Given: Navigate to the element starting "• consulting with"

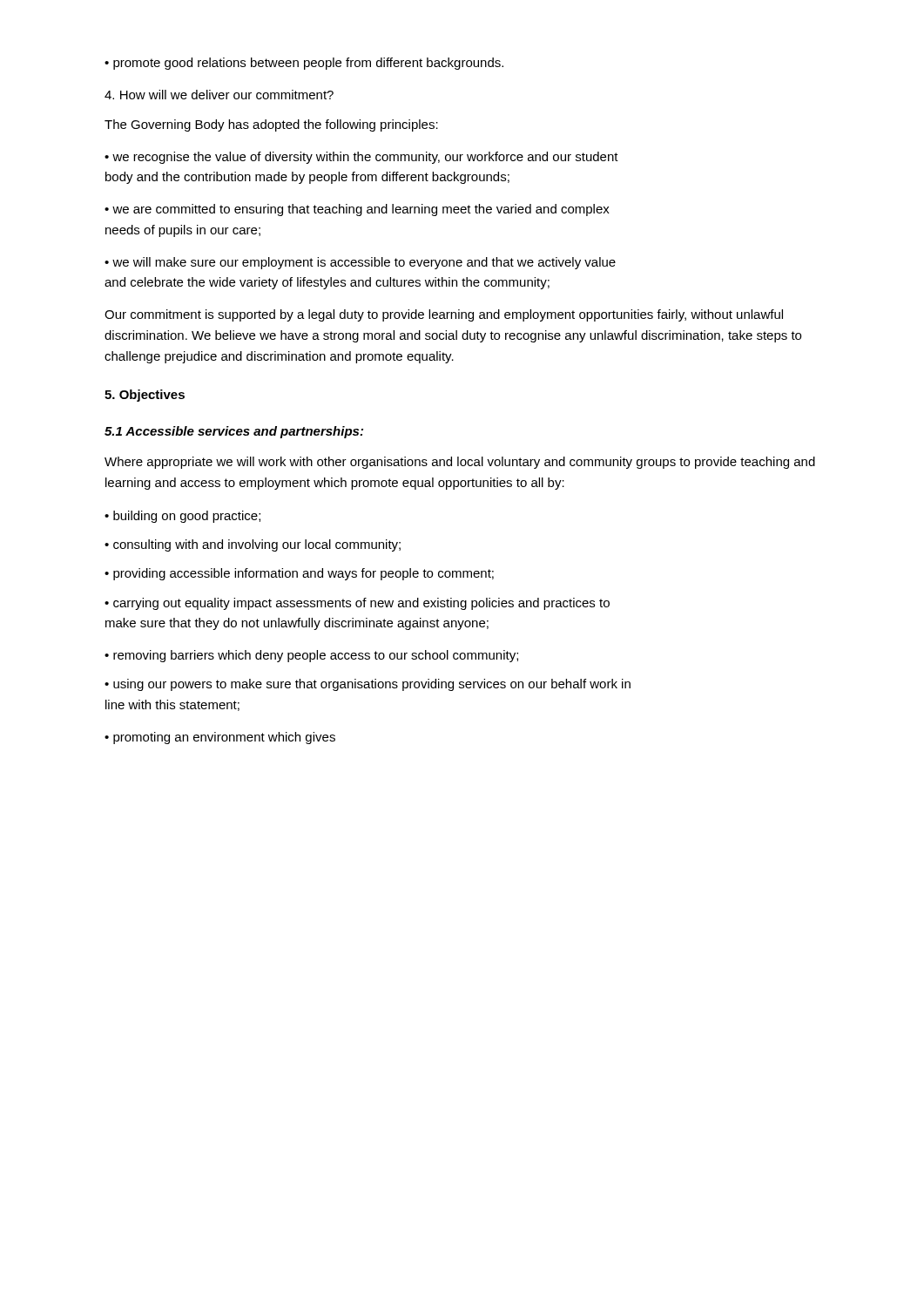Looking at the screenshot, I should point(253,544).
